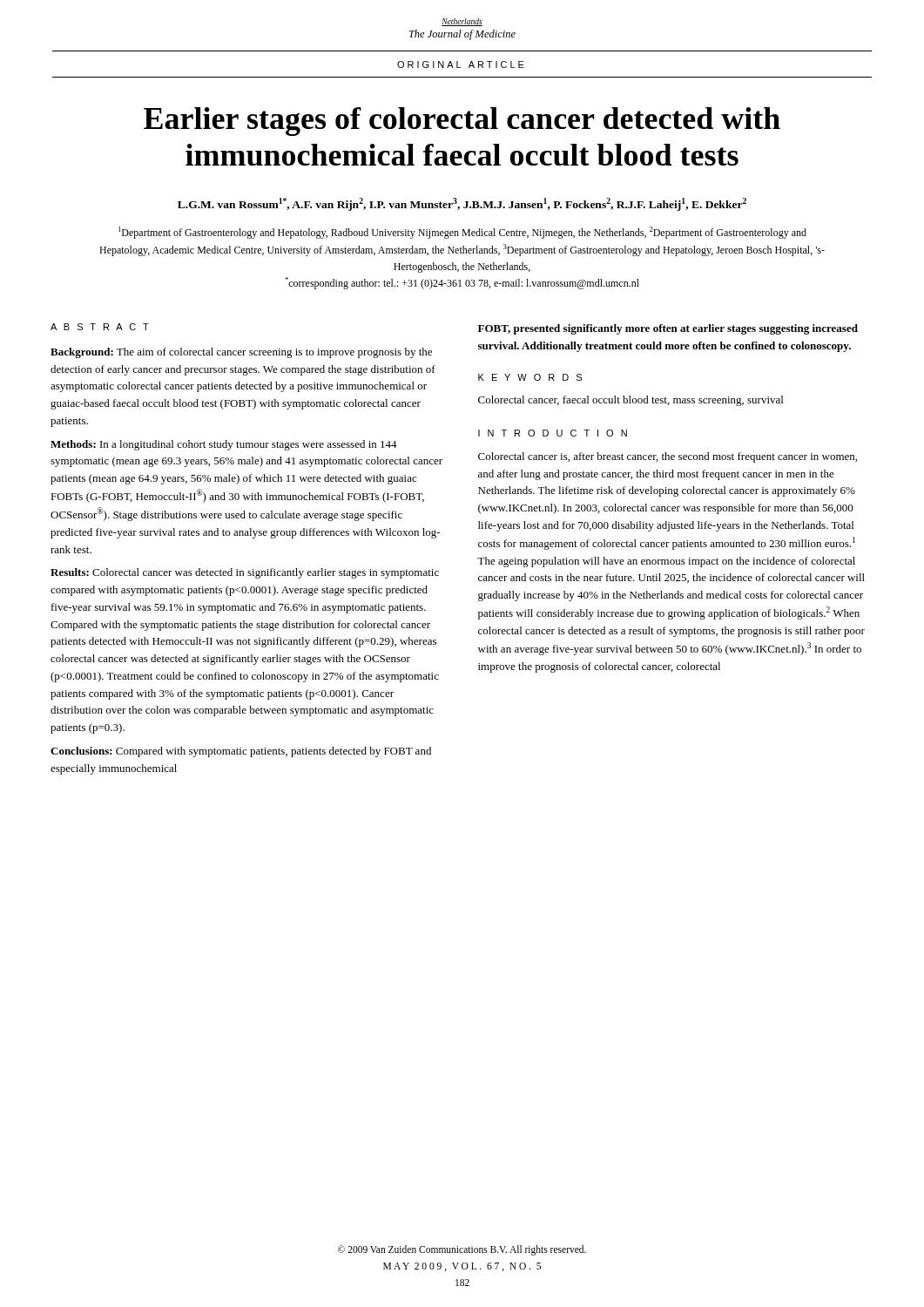Where is the passage that starts "FOBT, presented significantly more"?
This screenshot has width=924, height=1307.
[668, 337]
